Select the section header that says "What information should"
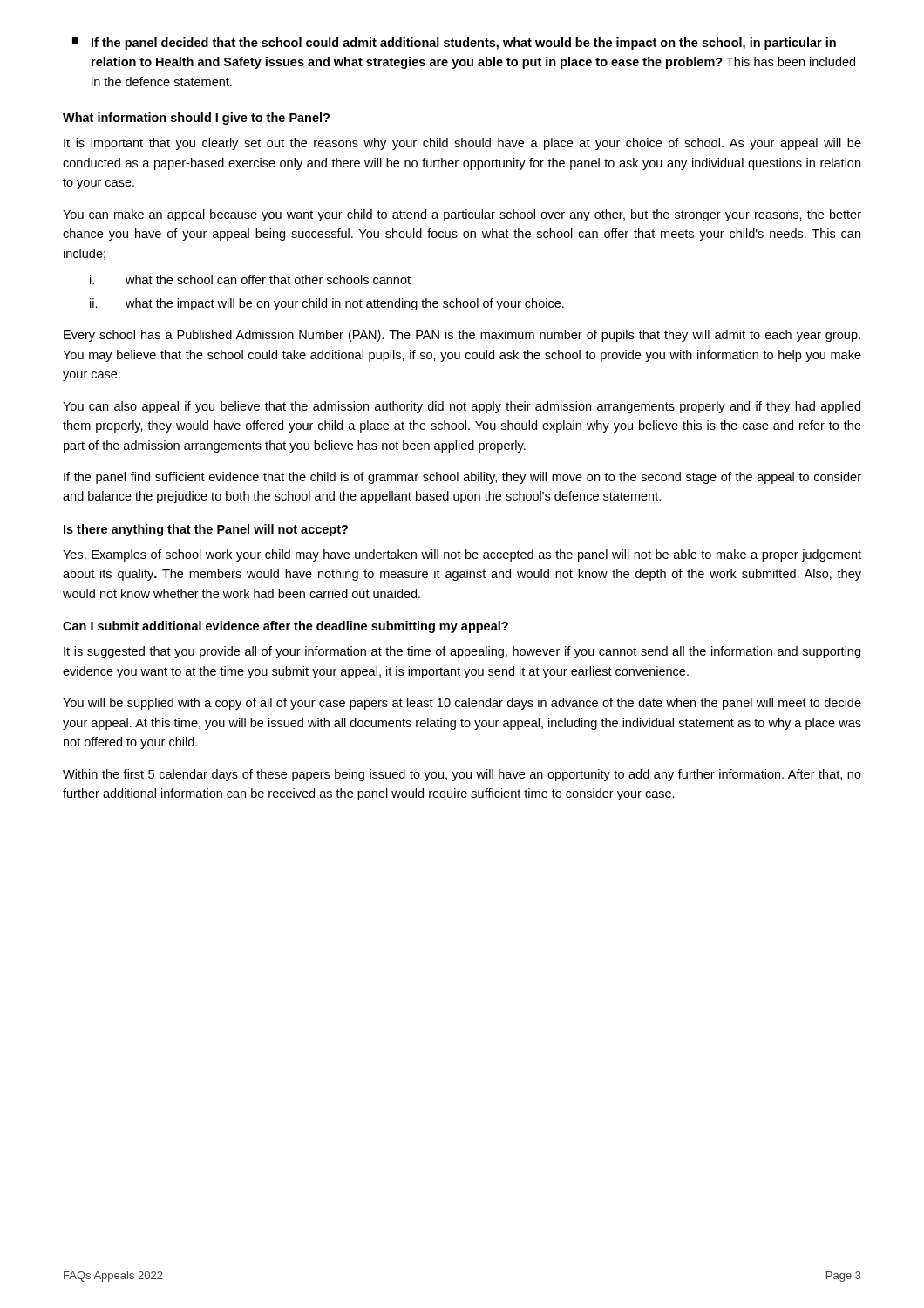The height and width of the screenshot is (1308, 924). point(197,118)
